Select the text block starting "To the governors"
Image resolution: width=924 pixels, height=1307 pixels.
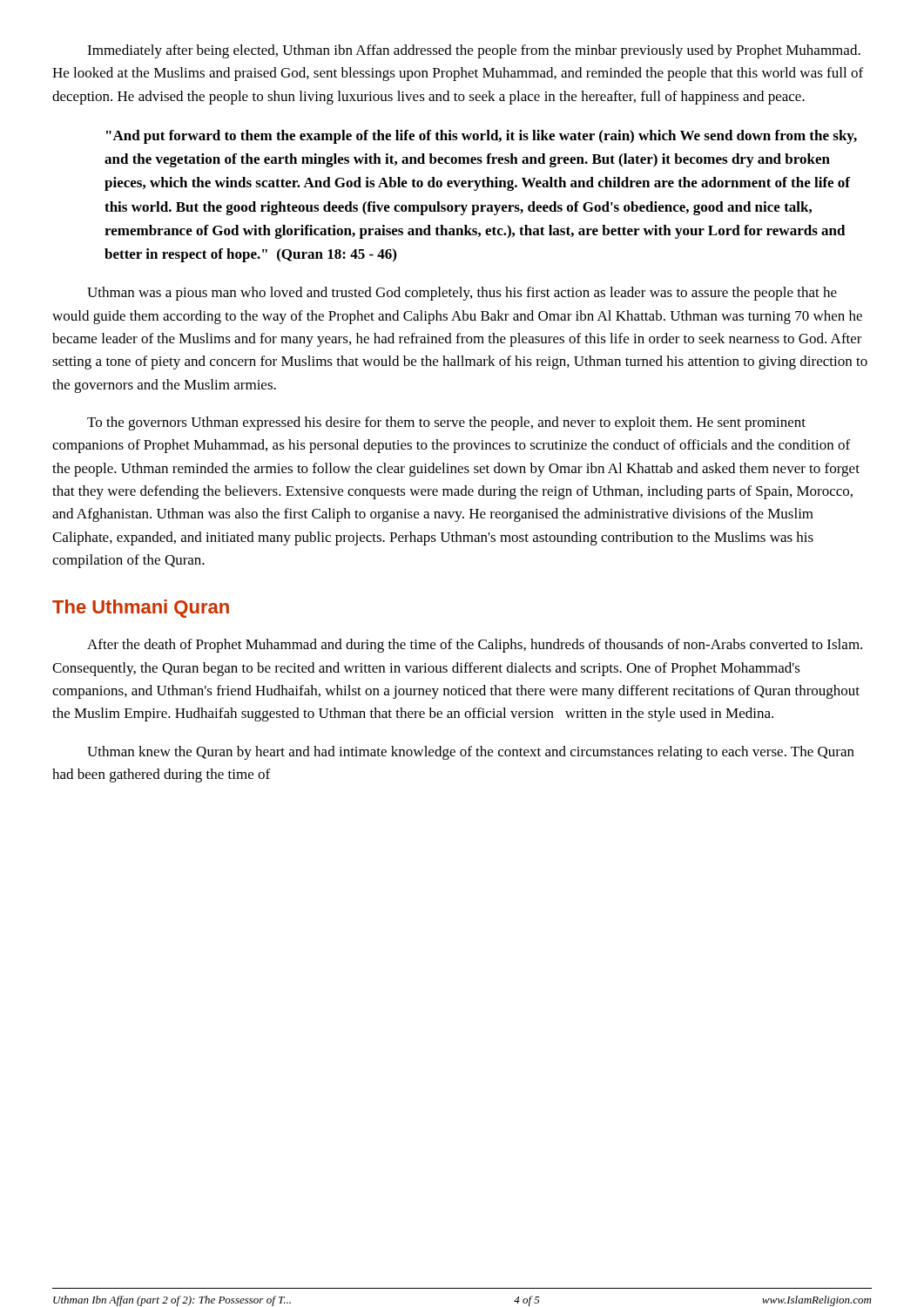point(462,491)
